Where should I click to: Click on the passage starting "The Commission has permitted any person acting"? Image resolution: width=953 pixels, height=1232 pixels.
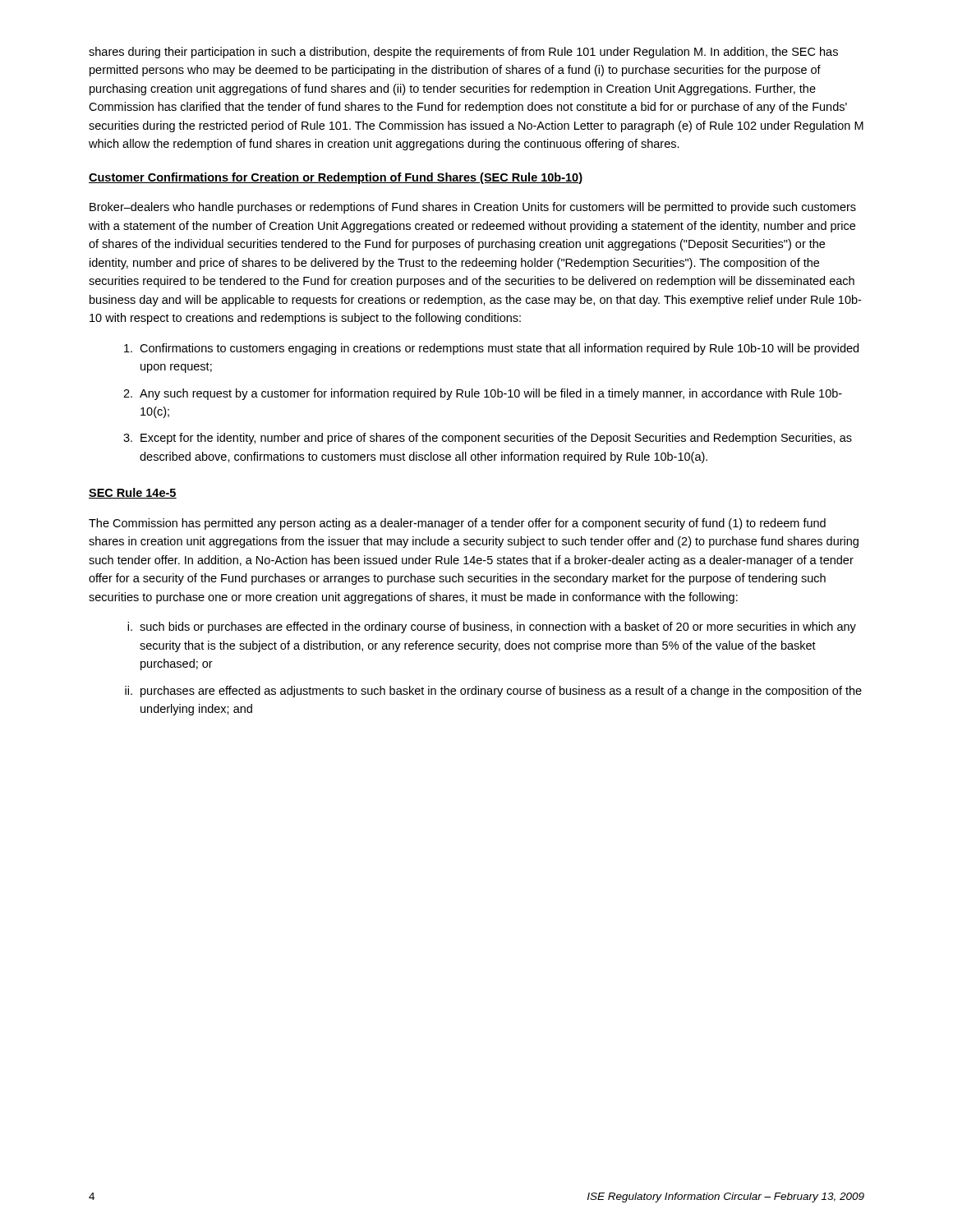point(476,560)
